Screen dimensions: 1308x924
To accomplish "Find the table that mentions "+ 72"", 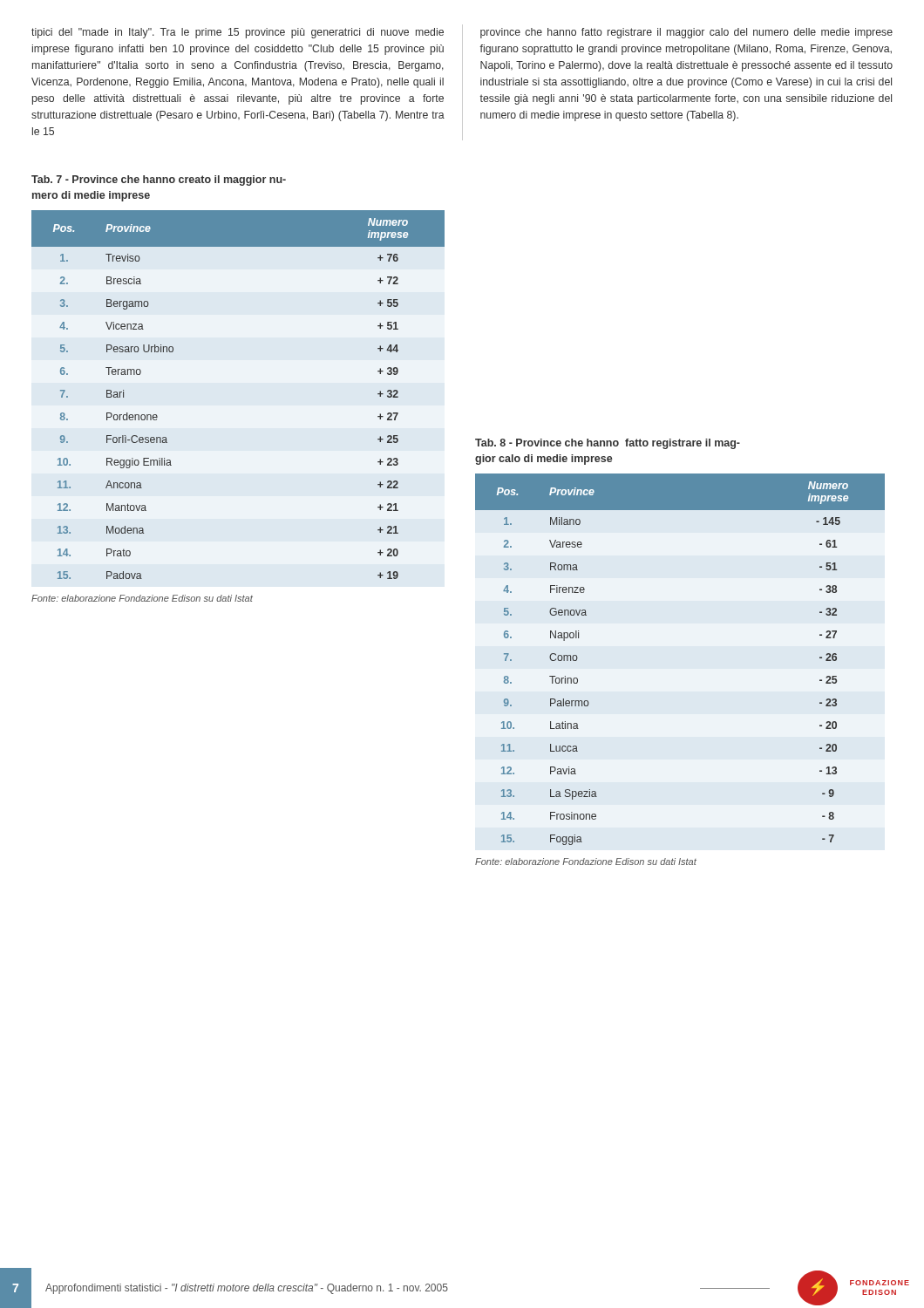I will click(x=238, y=399).
